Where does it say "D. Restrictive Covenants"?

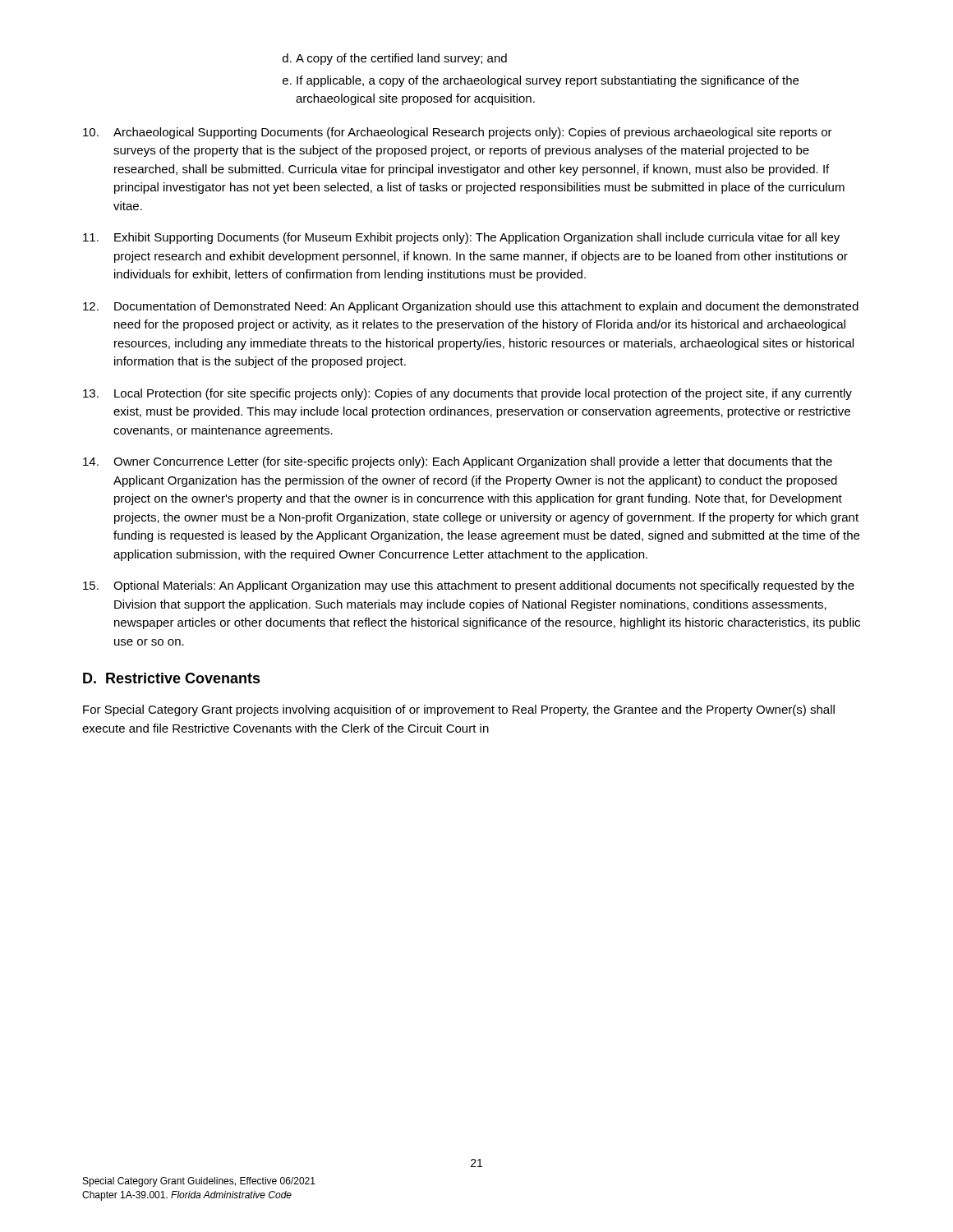click(x=171, y=678)
